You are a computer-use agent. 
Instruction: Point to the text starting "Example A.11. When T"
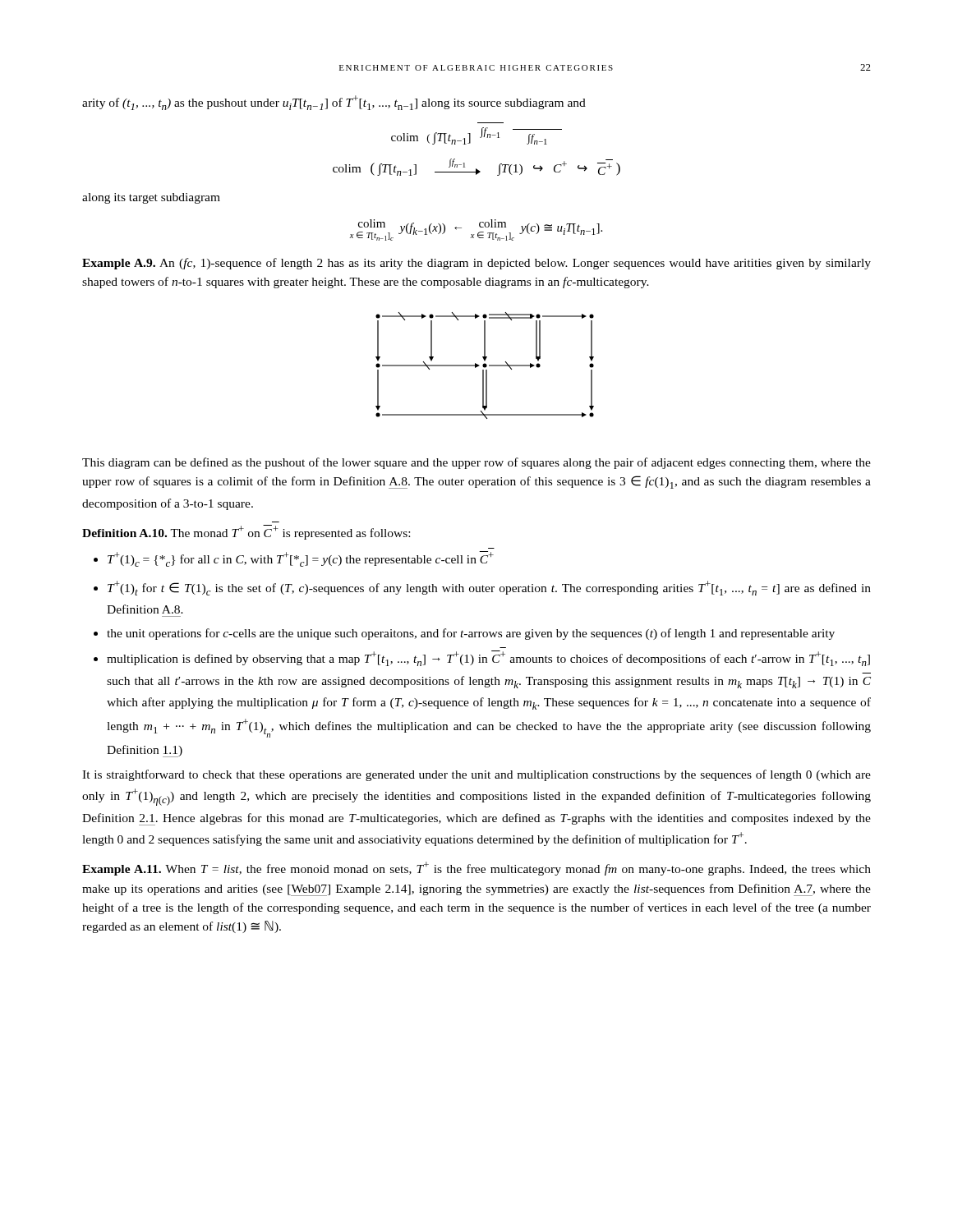click(x=476, y=896)
